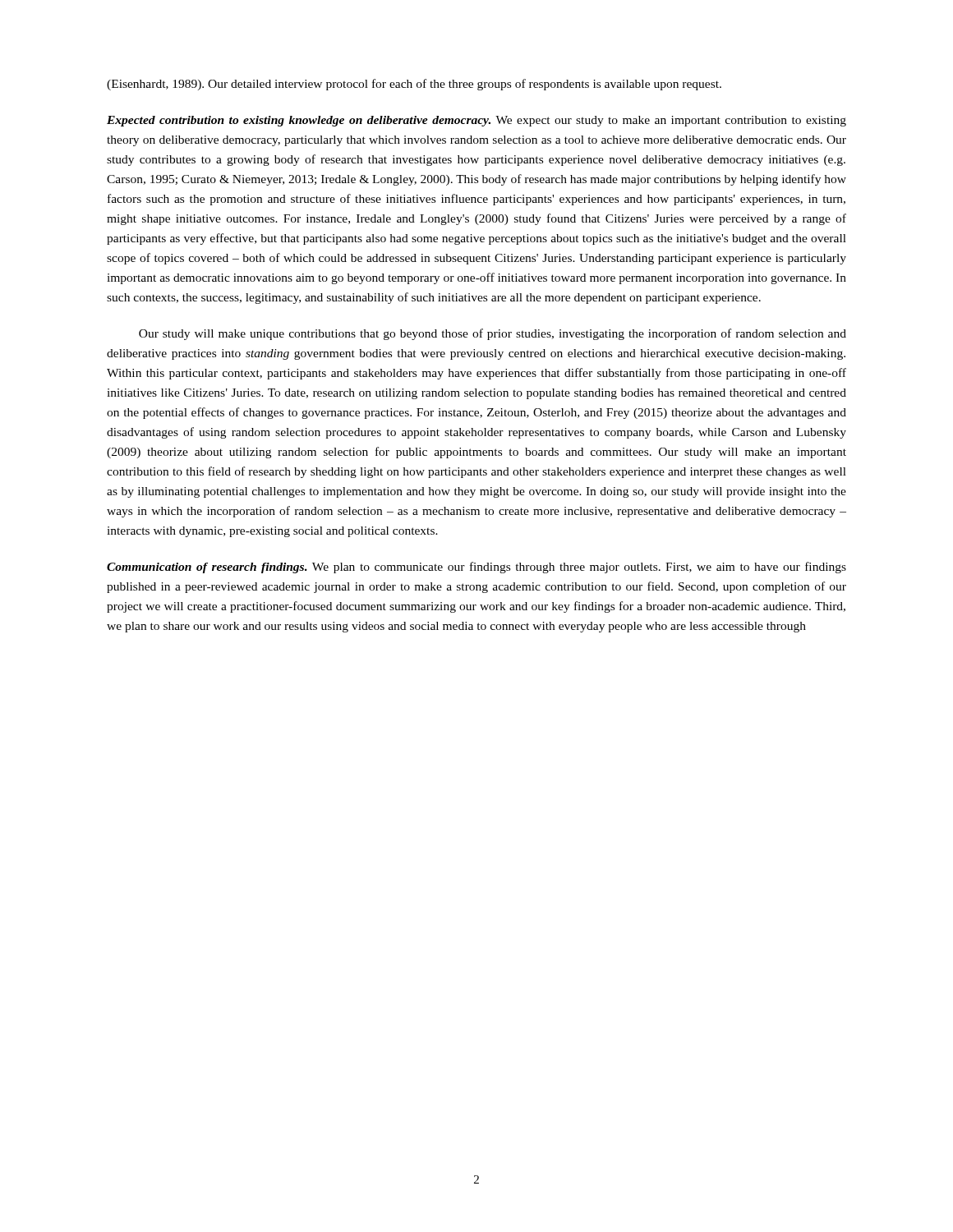Click on the text block that says "Expected contribution to existing knowledge on deliberative"
Image resolution: width=953 pixels, height=1232 pixels.
pyautogui.click(x=476, y=209)
